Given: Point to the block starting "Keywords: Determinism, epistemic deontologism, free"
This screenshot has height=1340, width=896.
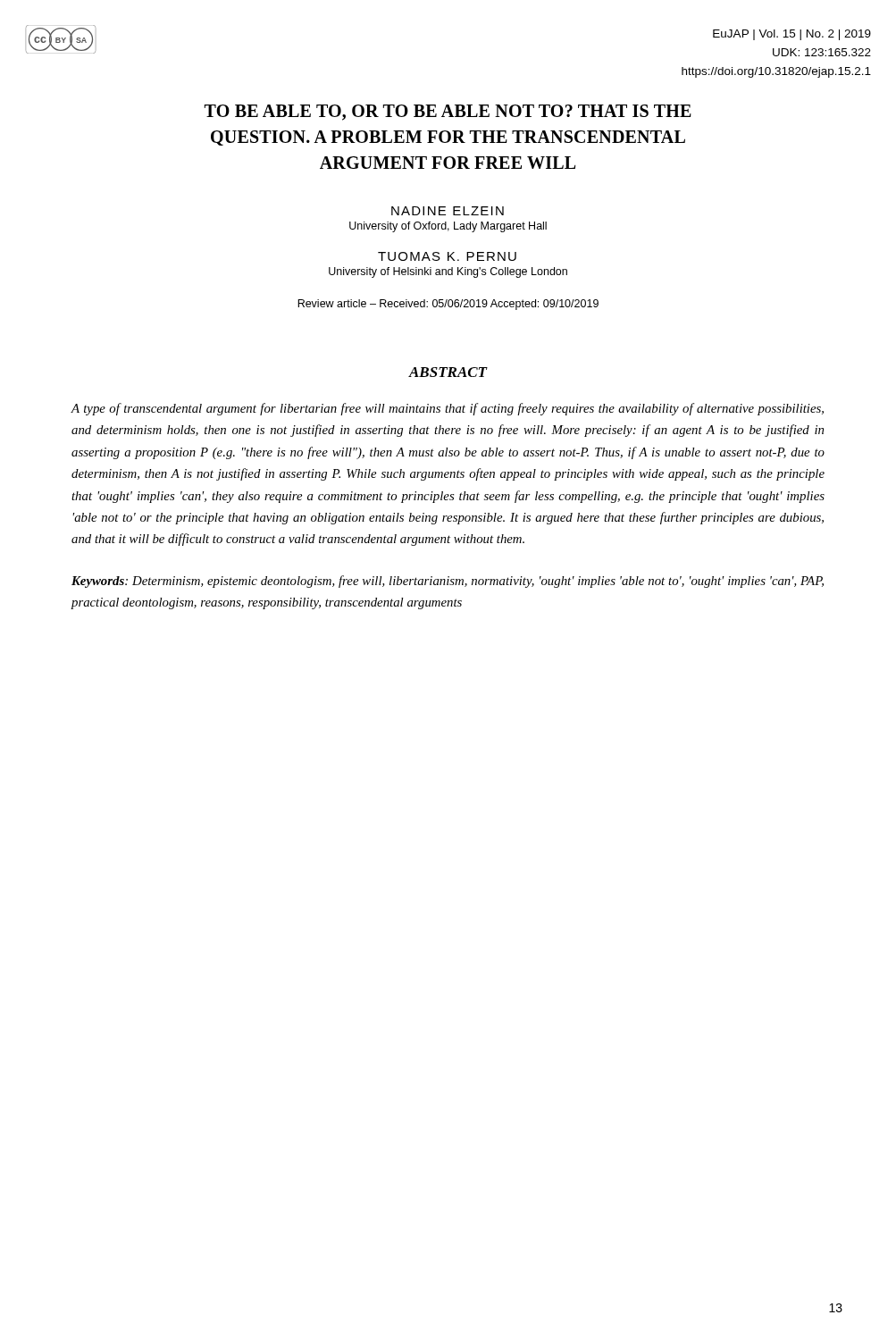Looking at the screenshot, I should tap(448, 591).
